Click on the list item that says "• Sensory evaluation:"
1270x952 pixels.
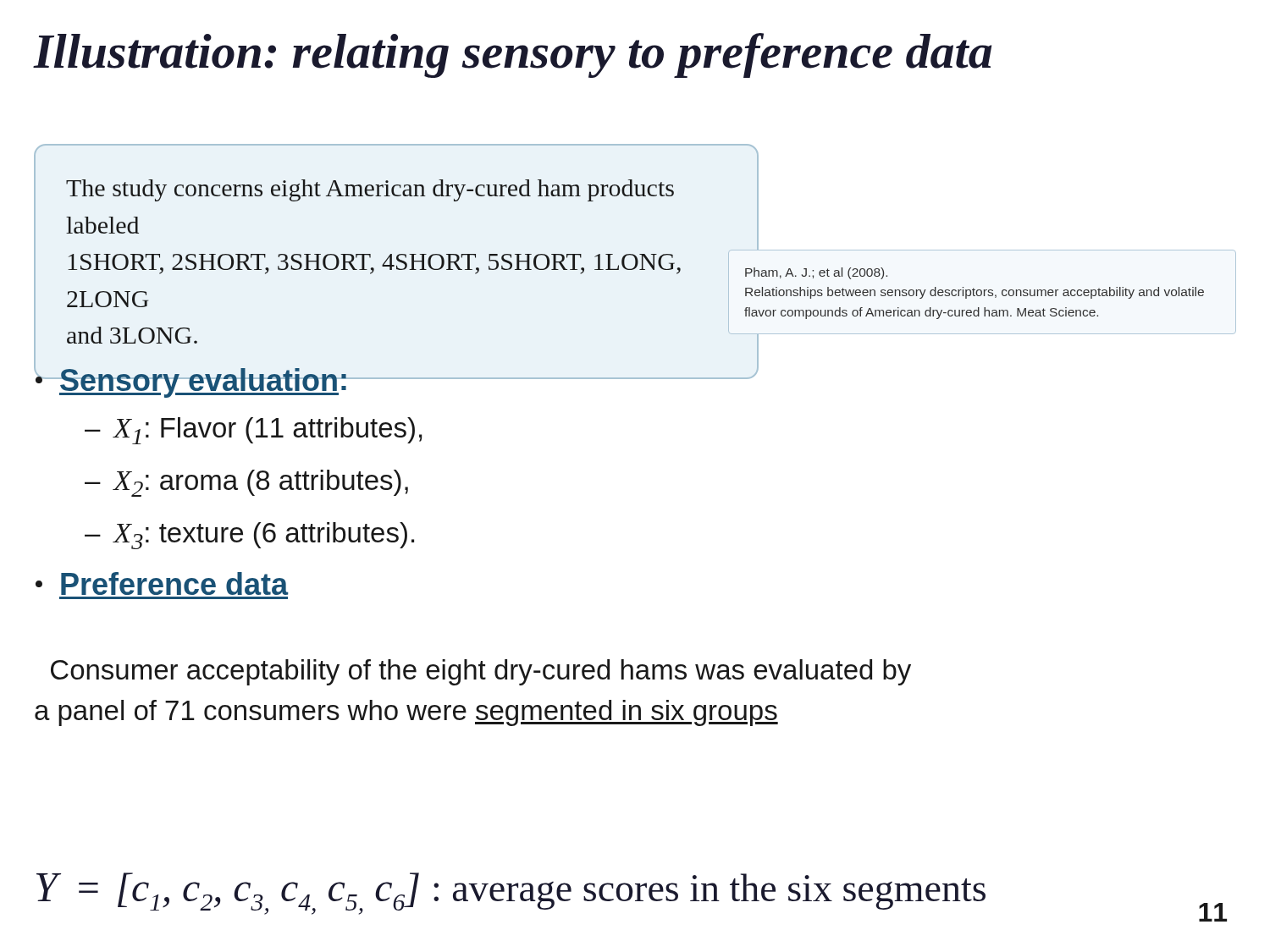click(x=191, y=380)
